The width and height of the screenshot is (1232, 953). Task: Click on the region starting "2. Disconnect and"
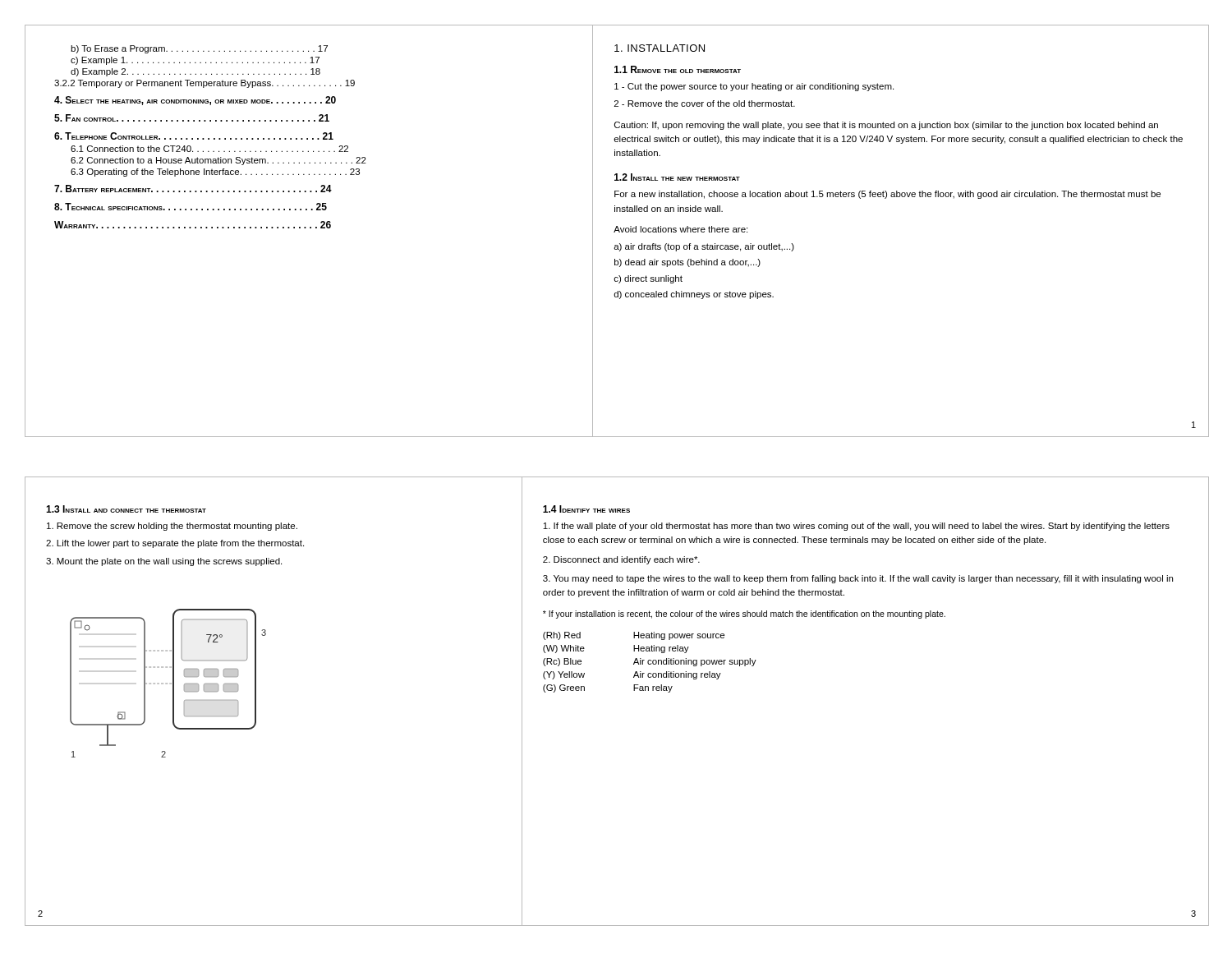pyautogui.click(x=621, y=559)
